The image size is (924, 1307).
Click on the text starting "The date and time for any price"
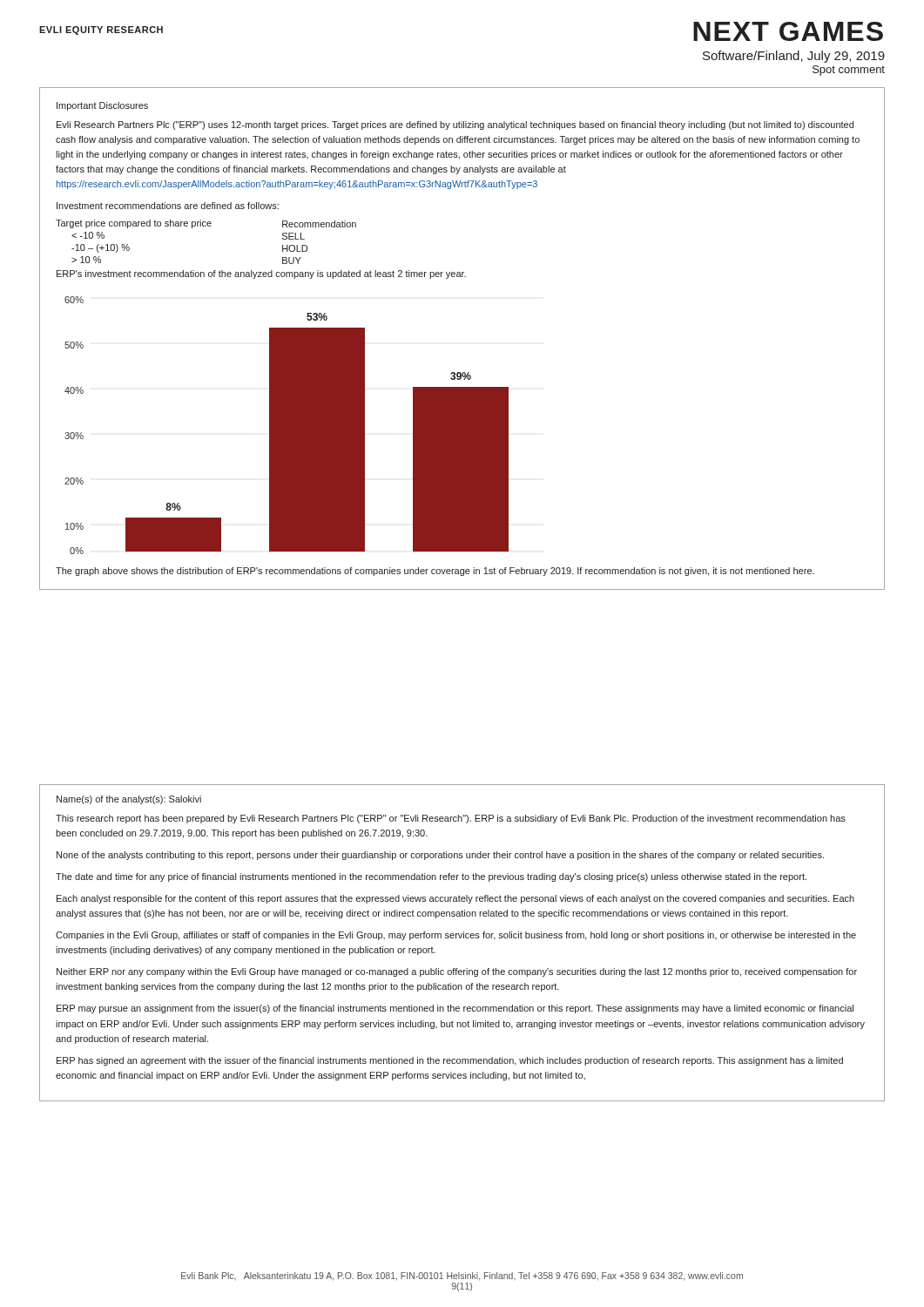432,877
